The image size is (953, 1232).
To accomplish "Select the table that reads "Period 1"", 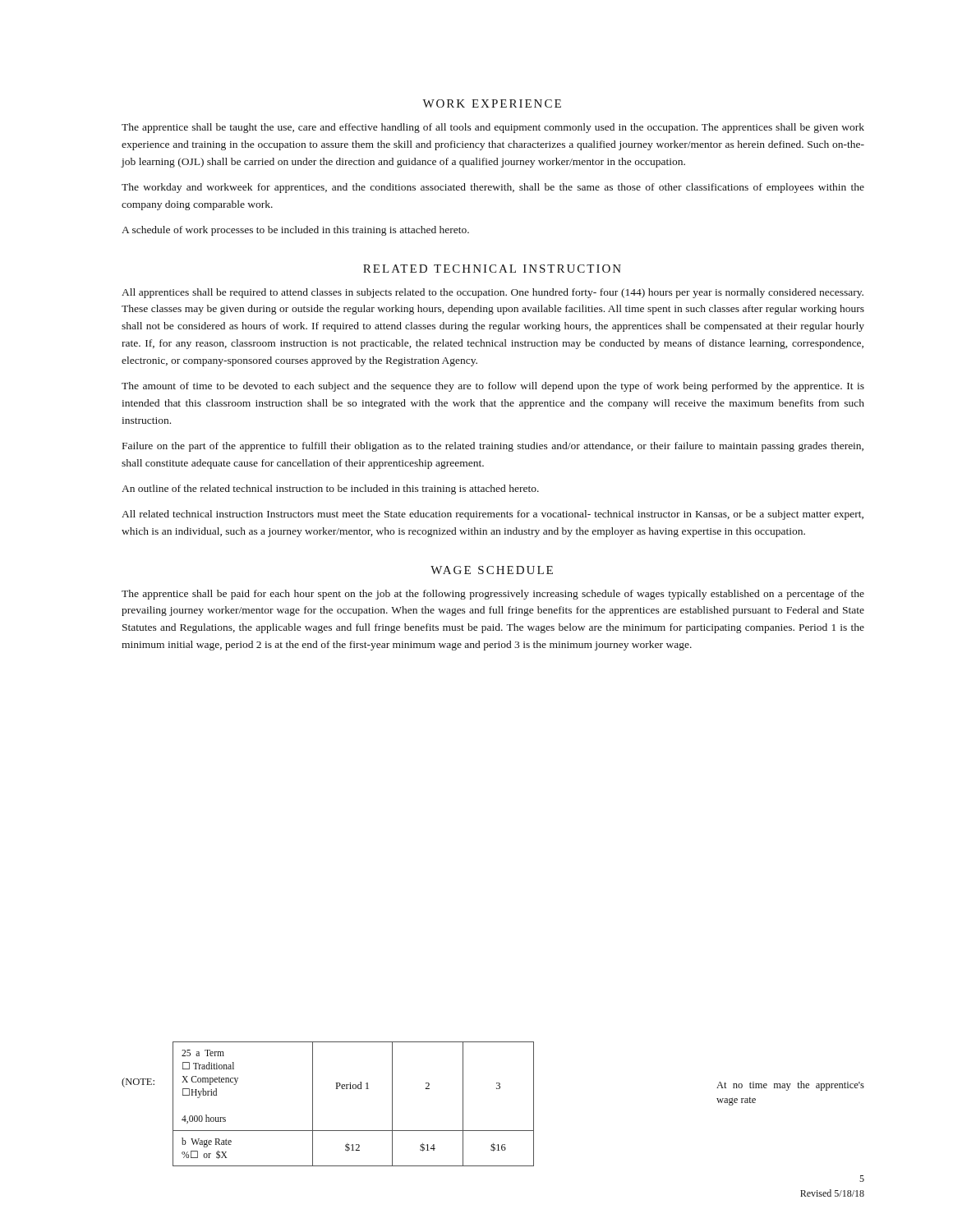I will [x=437, y=1104].
